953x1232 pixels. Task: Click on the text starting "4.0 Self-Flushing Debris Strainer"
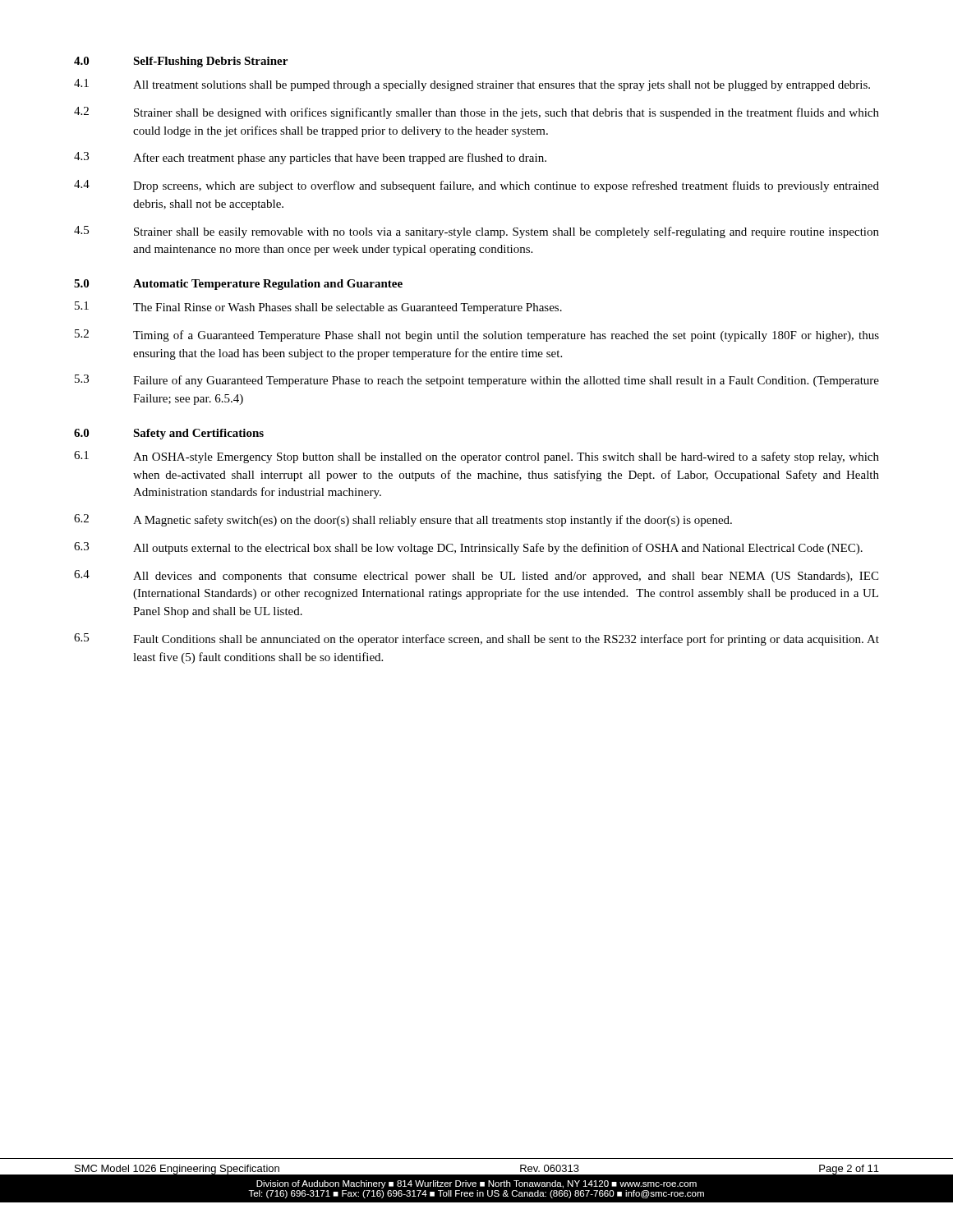(181, 61)
